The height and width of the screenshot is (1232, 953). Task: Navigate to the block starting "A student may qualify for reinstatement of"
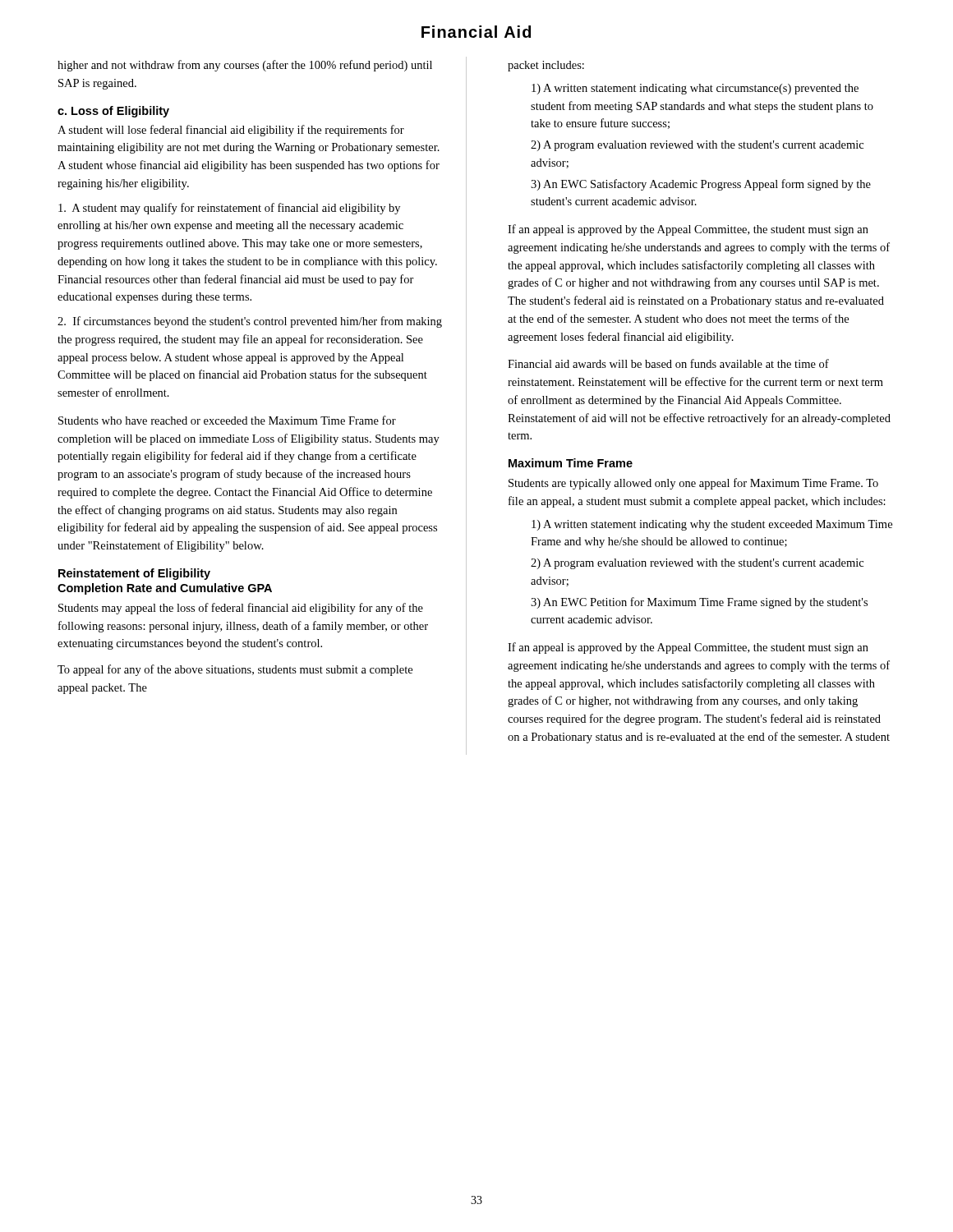pyautogui.click(x=247, y=252)
